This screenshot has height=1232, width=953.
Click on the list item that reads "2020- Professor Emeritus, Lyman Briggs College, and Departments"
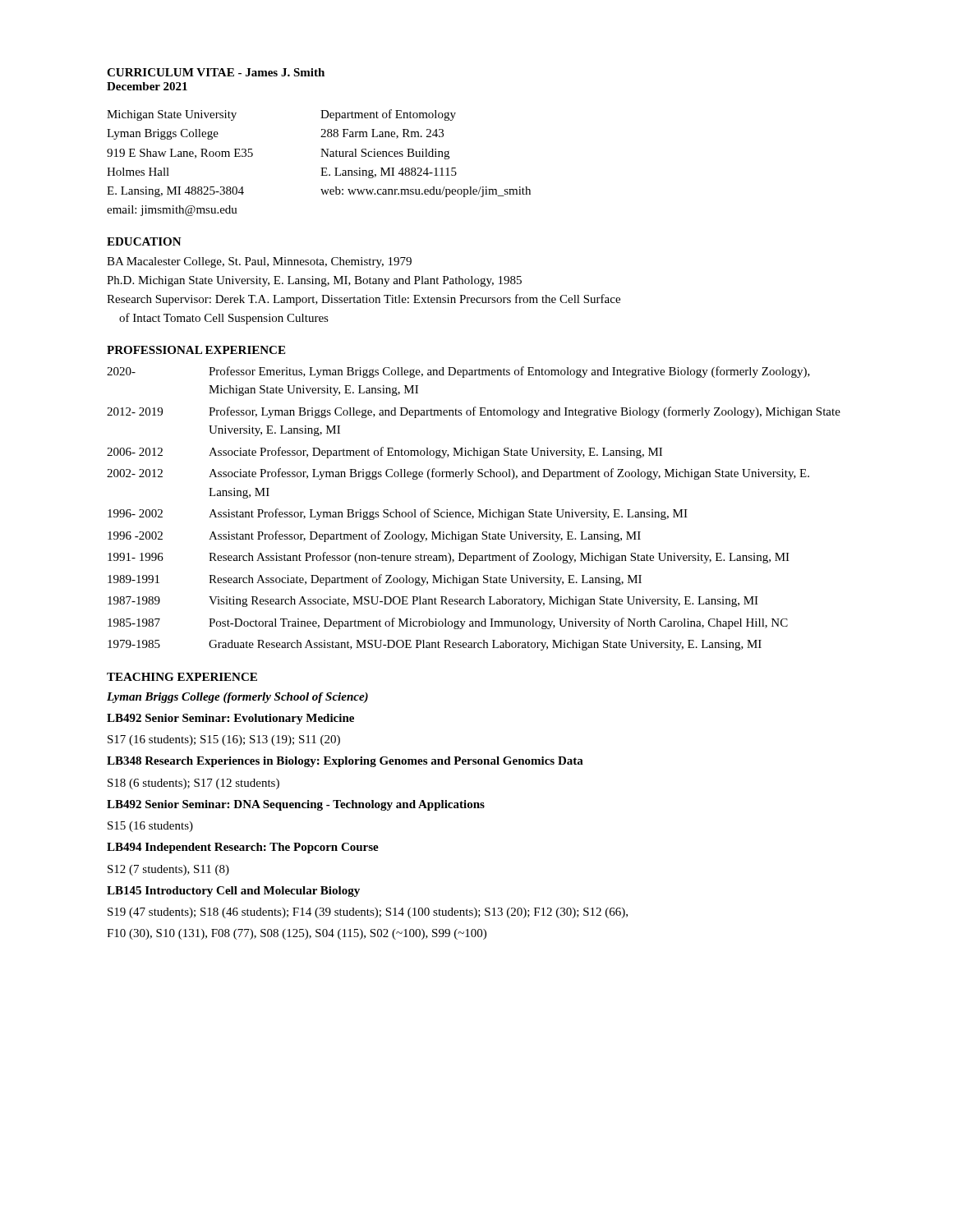coord(476,380)
